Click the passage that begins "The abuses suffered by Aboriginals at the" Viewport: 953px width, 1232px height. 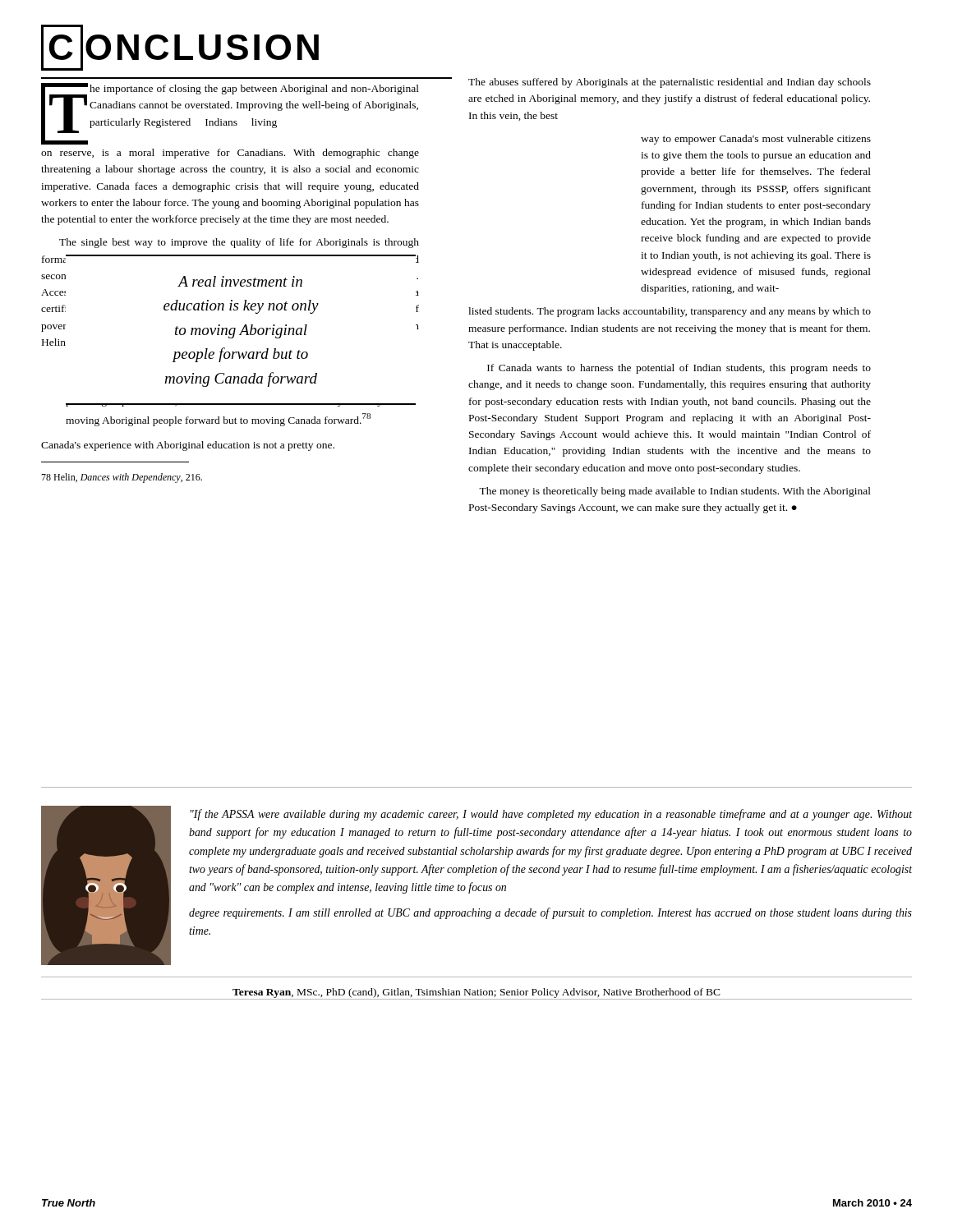tap(670, 98)
